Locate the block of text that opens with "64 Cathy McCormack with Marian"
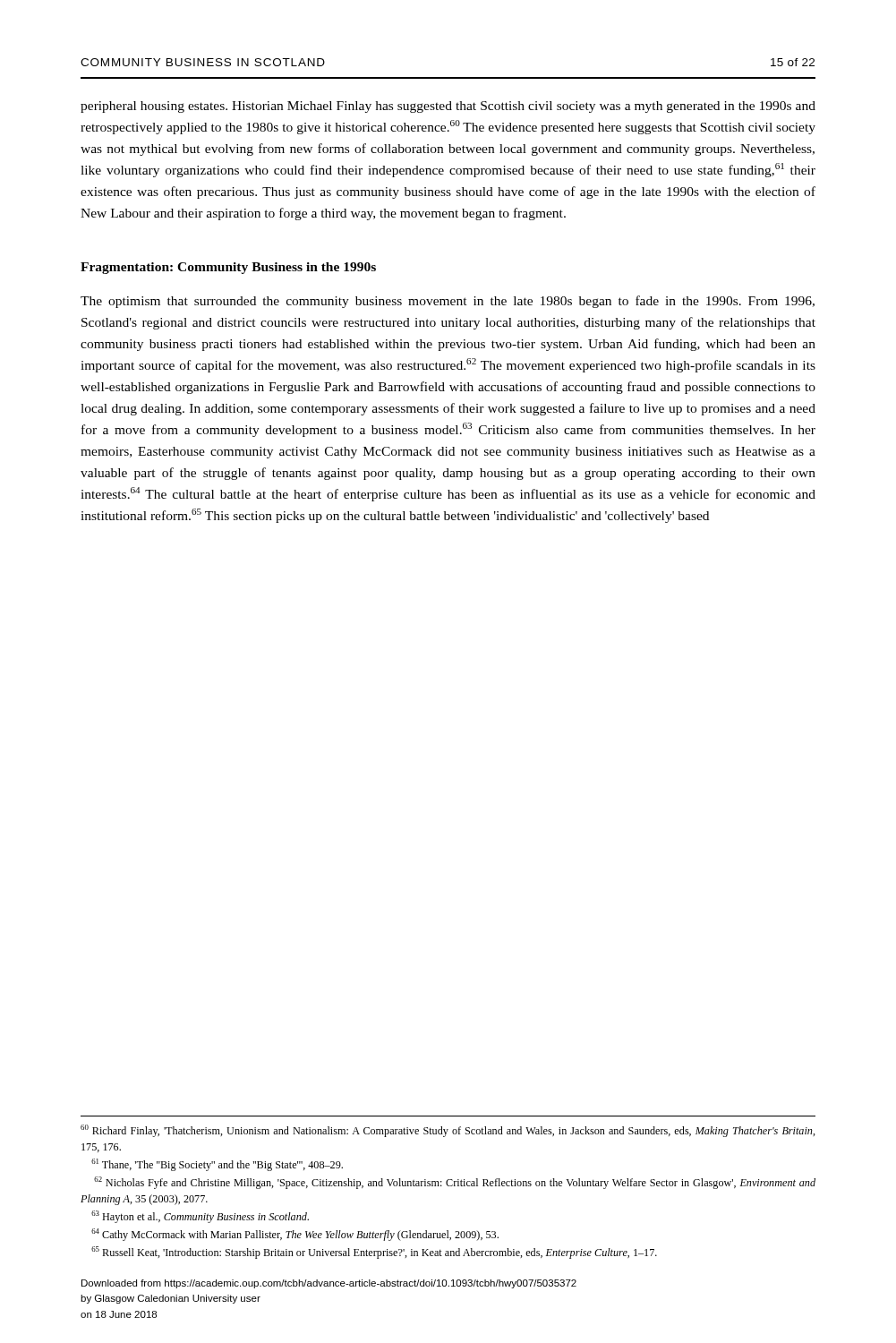896x1343 pixels. 290,1234
